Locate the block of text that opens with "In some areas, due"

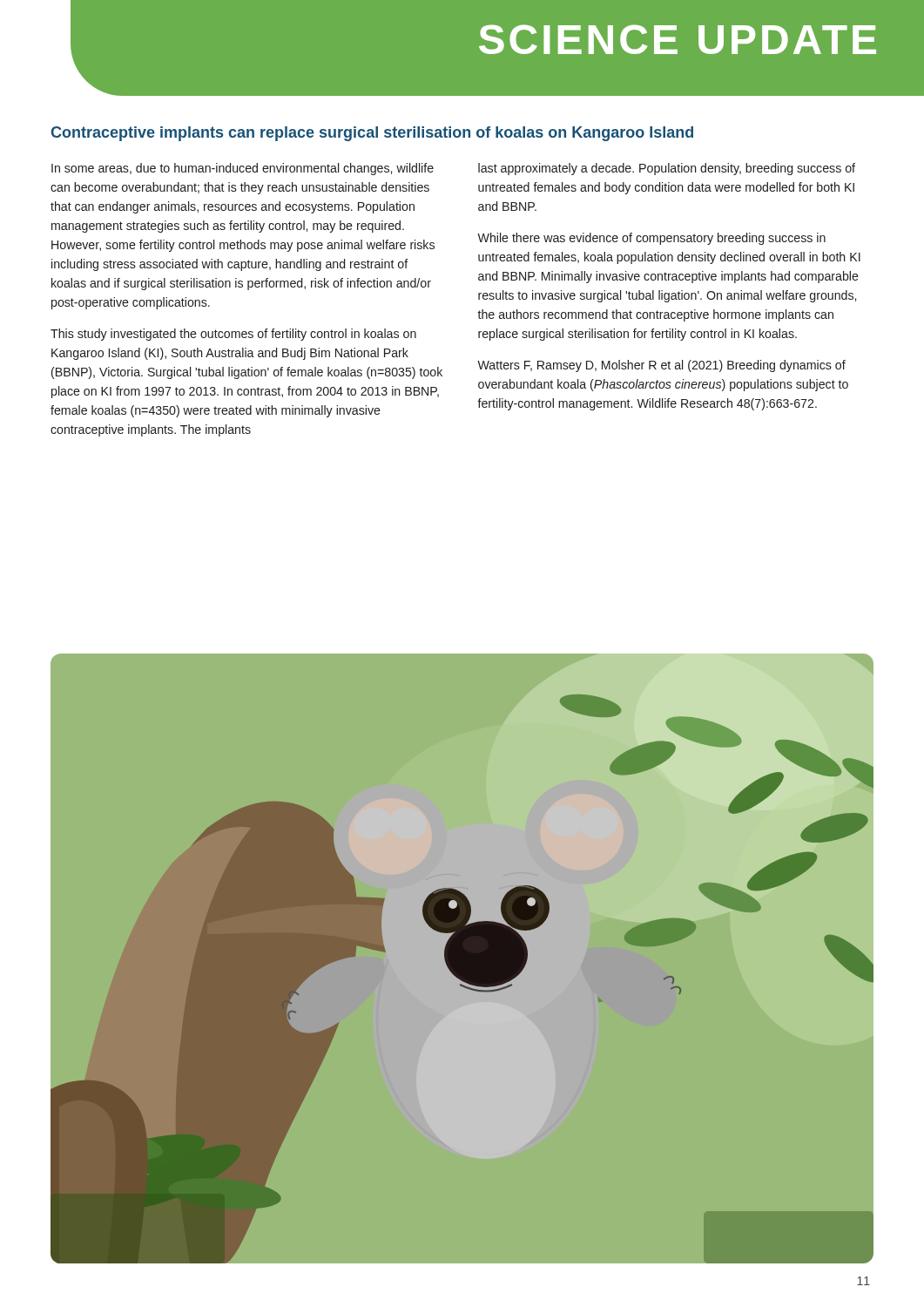tap(248, 299)
